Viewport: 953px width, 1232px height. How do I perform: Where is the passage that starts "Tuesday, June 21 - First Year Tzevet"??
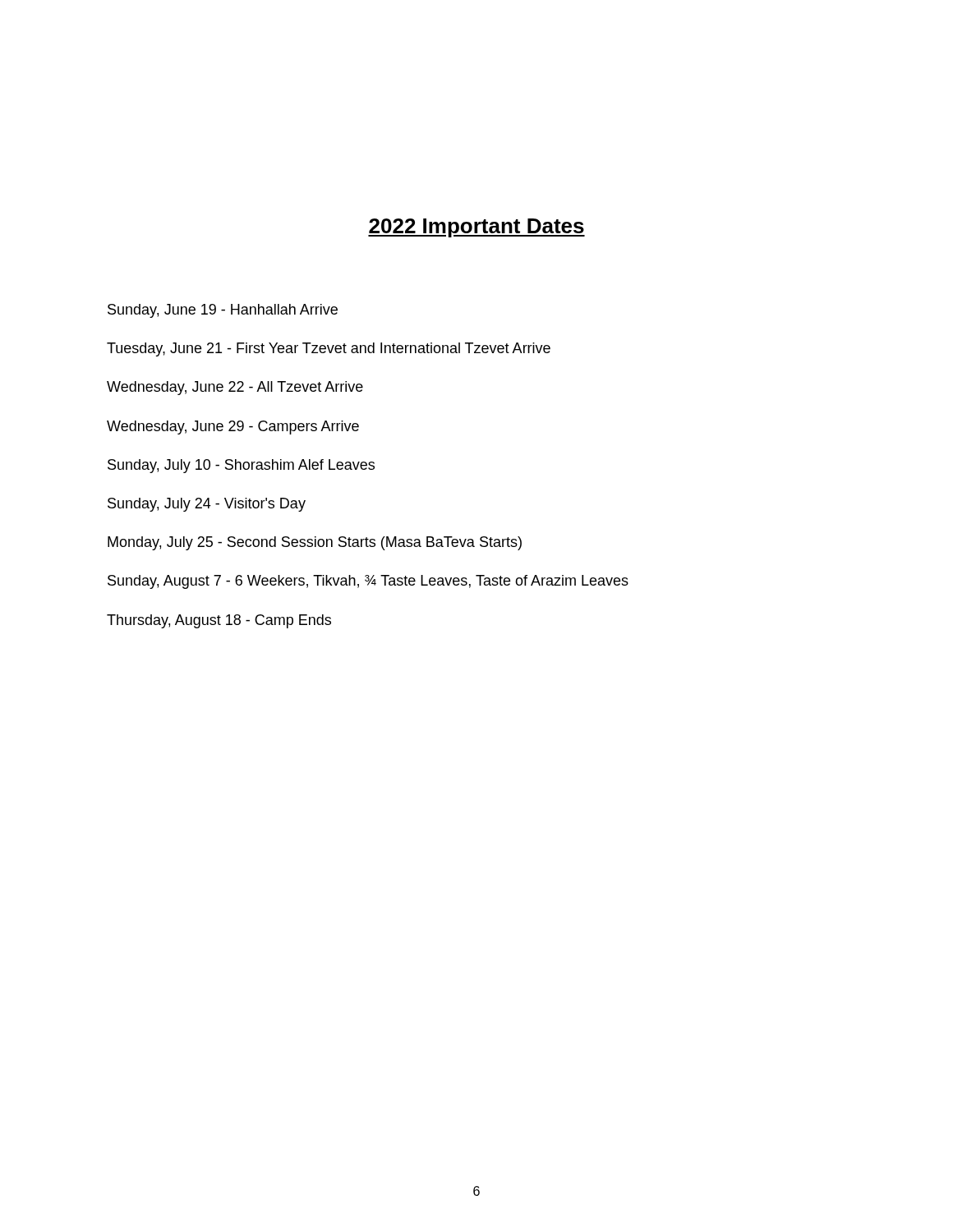coord(329,348)
